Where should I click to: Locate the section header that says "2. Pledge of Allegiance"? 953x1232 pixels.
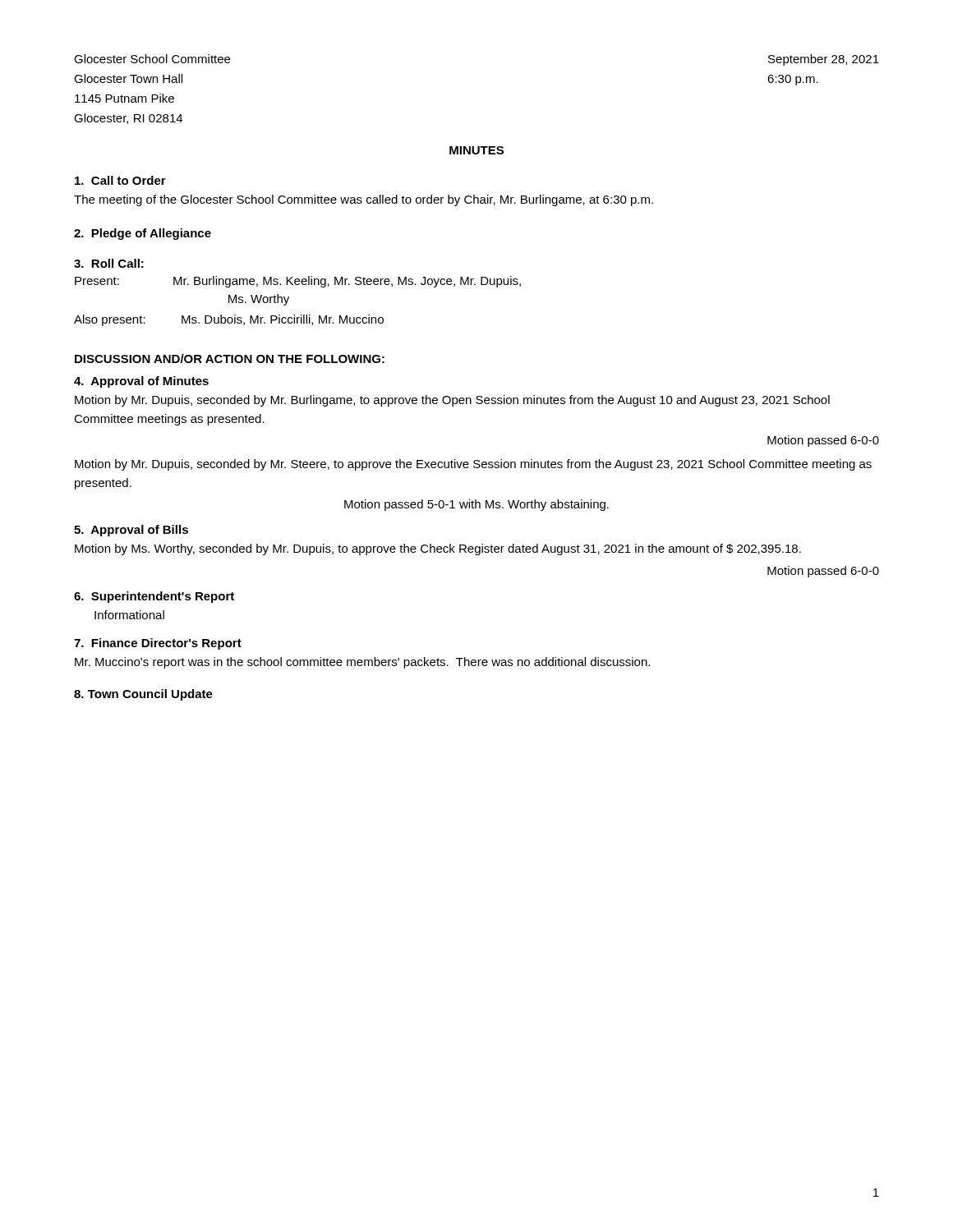[x=143, y=232]
